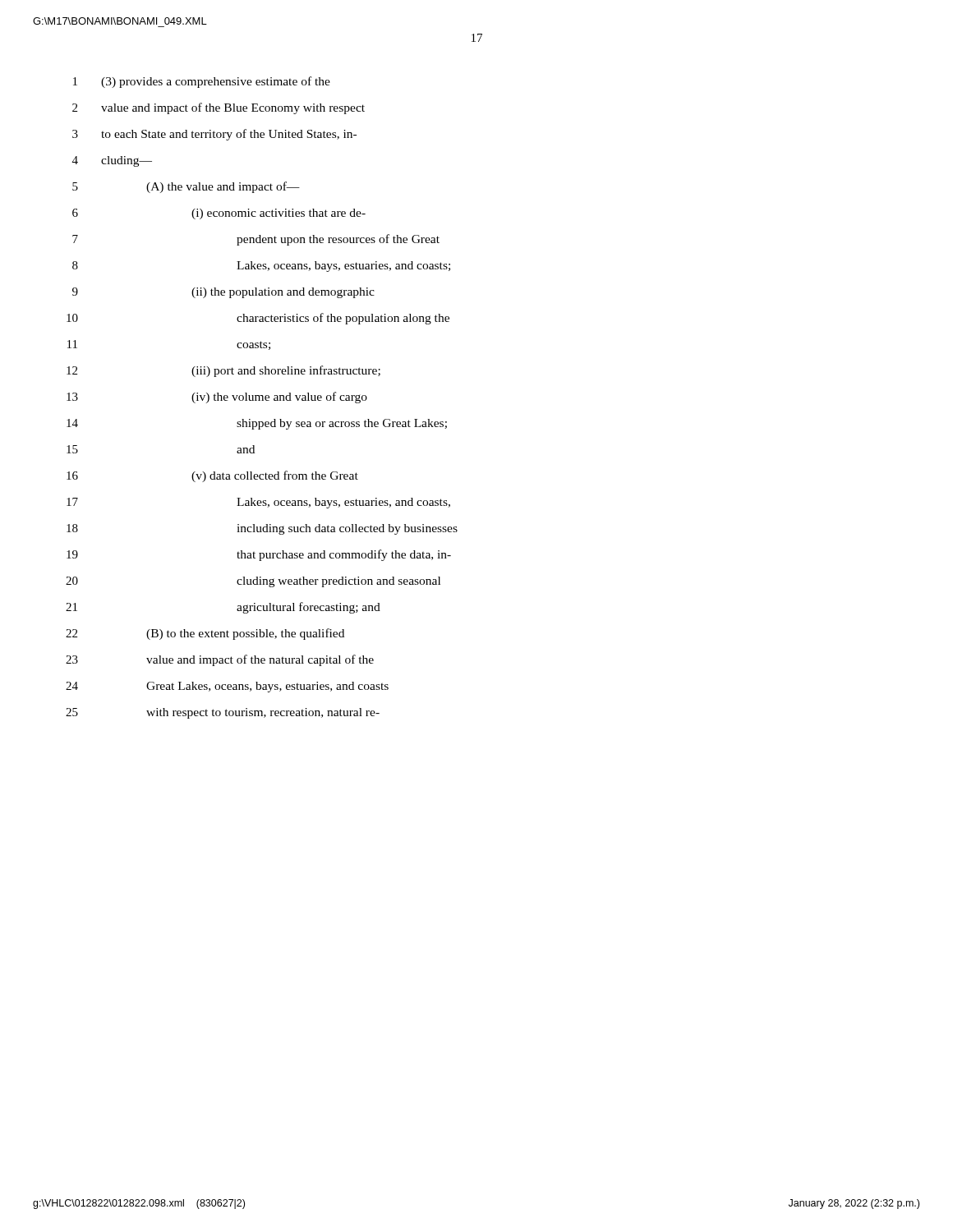Screen dimensions: 1232x953
Task: Locate the list item that reads "4 cluding—"
Action: (112, 161)
